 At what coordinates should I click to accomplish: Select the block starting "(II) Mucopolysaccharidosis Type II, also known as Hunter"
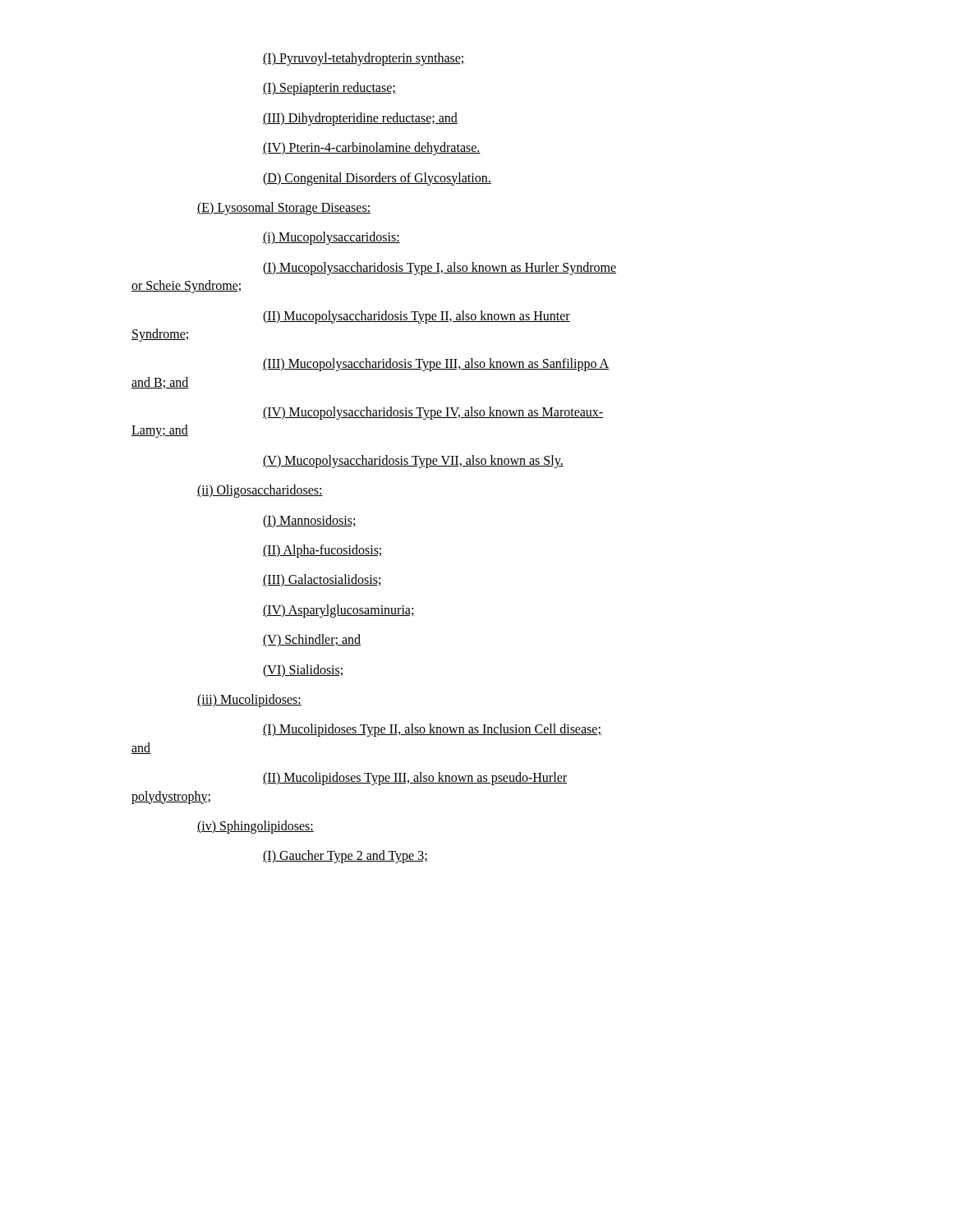[559, 316]
